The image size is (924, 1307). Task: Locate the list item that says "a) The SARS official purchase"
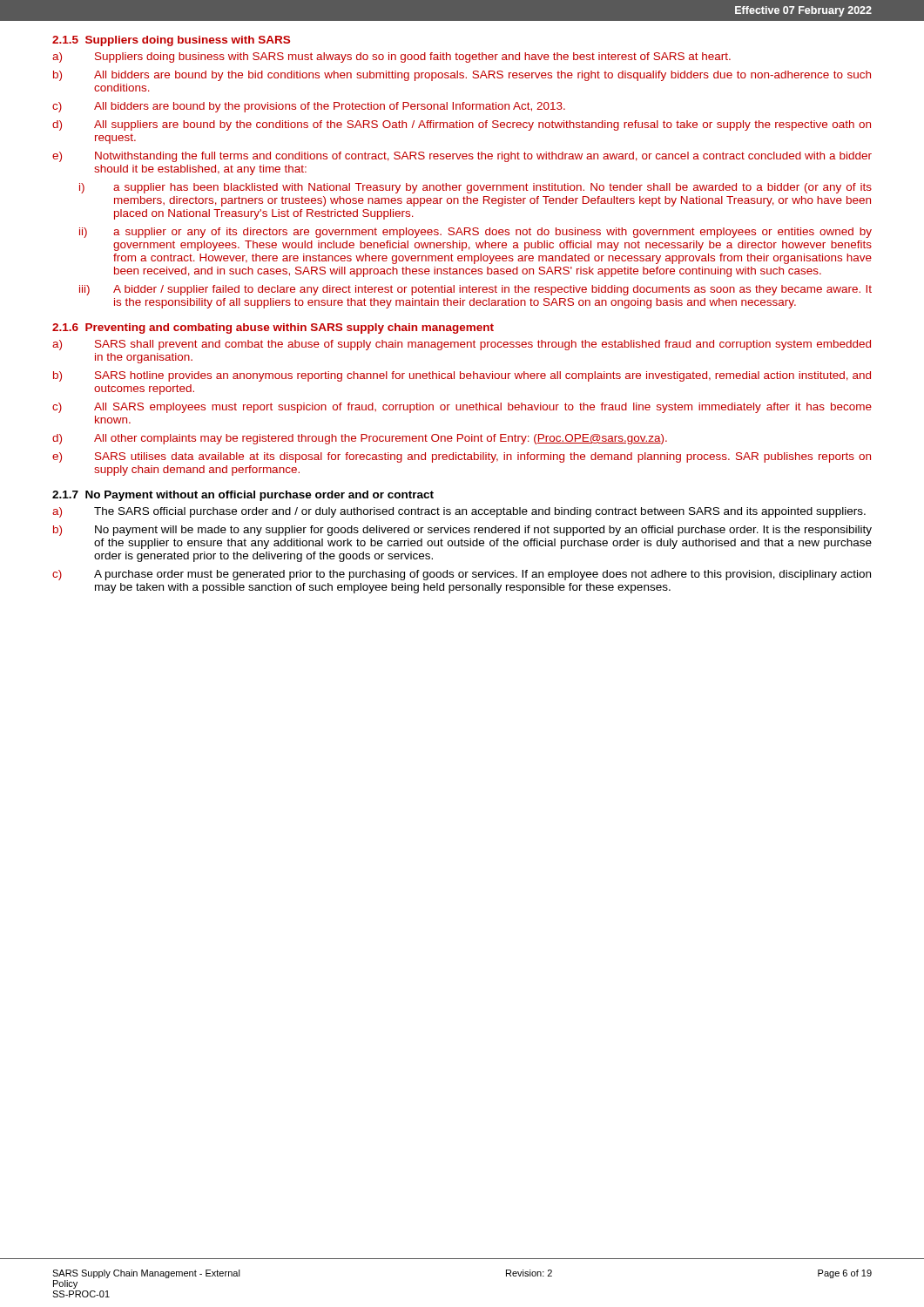[x=462, y=511]
